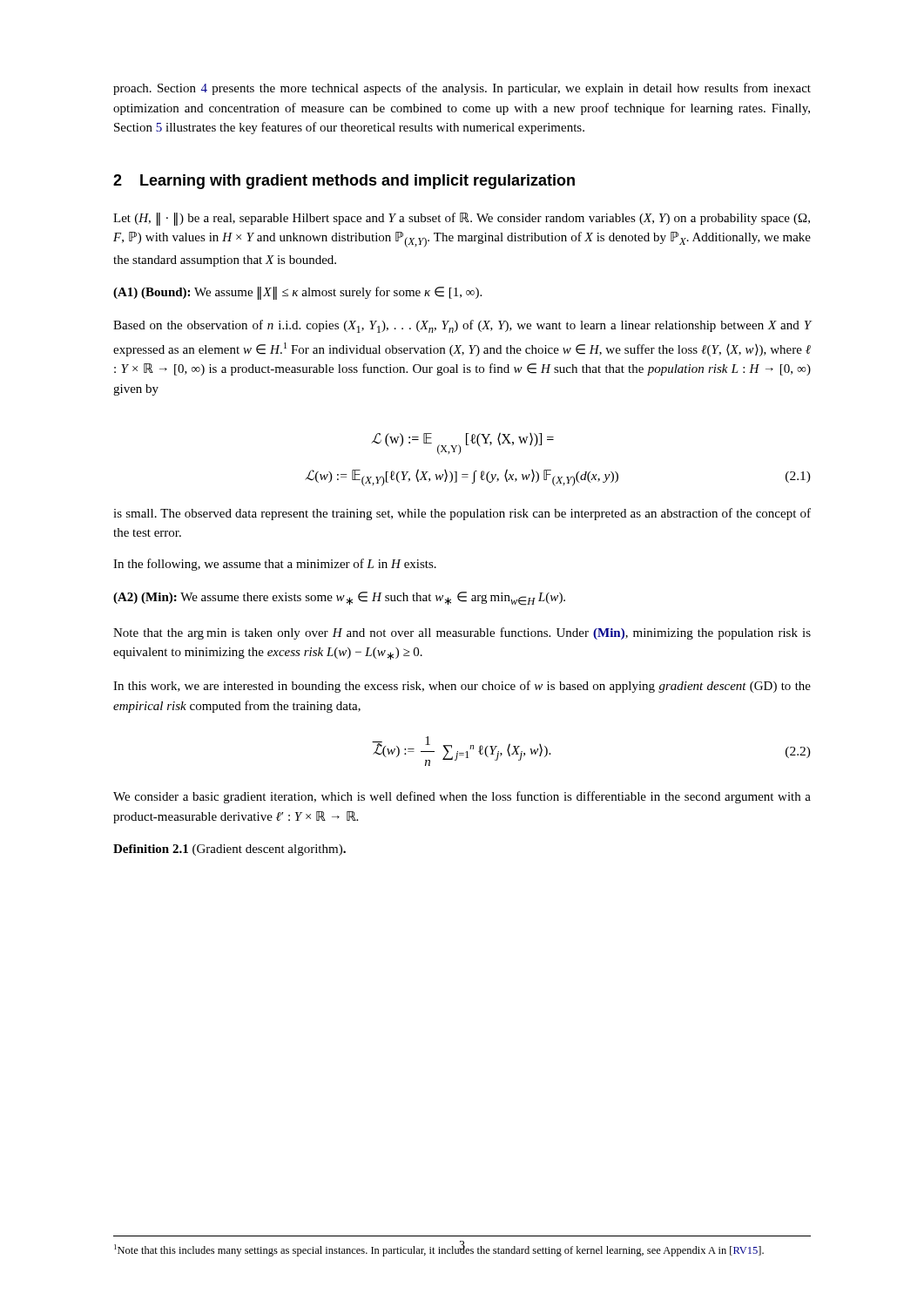The width and height of the screenshot is (924, 1307).
Task: Find the formula on this page that starts "ℒ (w) := 𝔼 (X,Y)"
Action: pos(462,451)
